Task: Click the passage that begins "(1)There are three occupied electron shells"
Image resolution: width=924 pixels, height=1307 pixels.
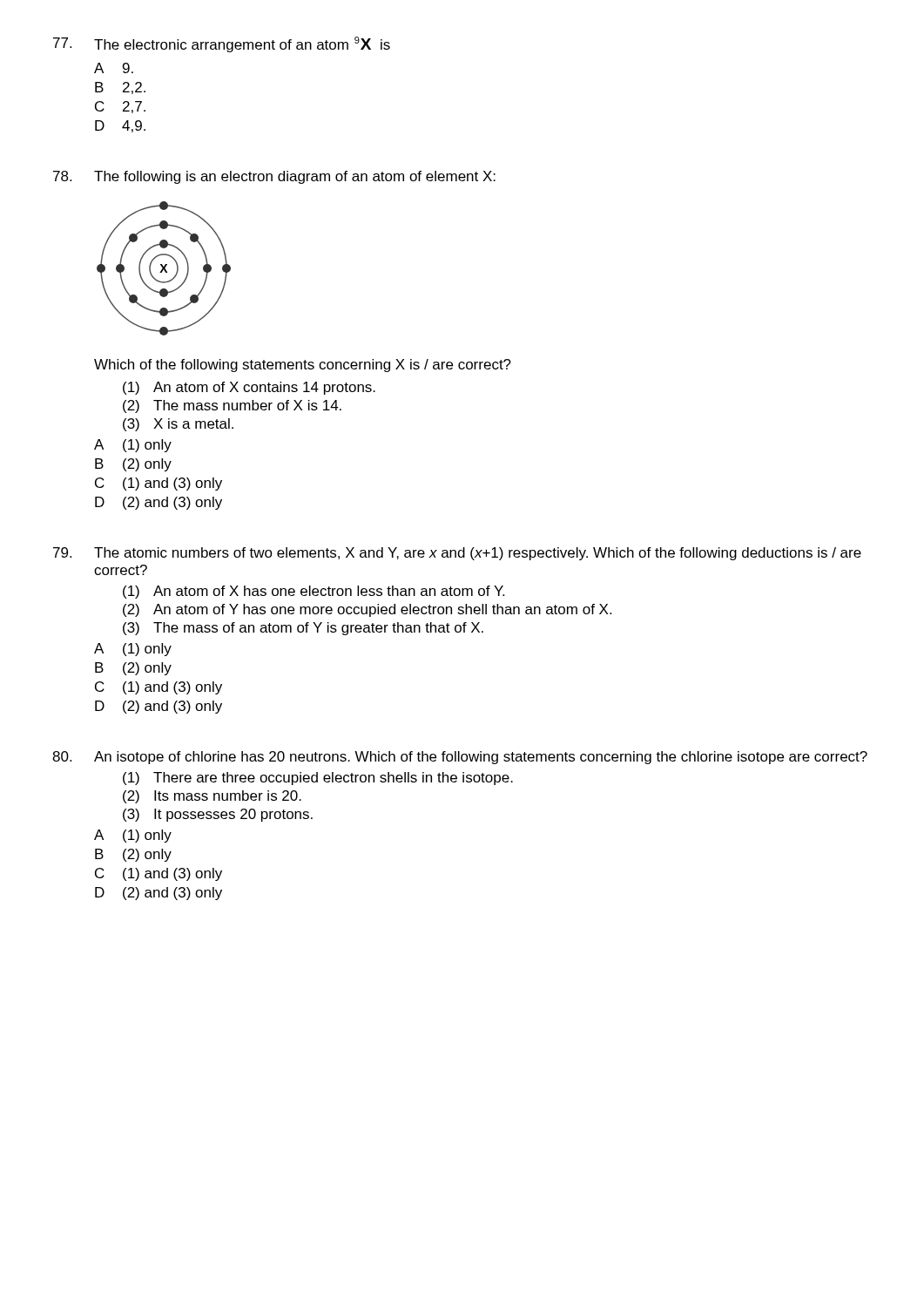Action: tap(318, 778)
